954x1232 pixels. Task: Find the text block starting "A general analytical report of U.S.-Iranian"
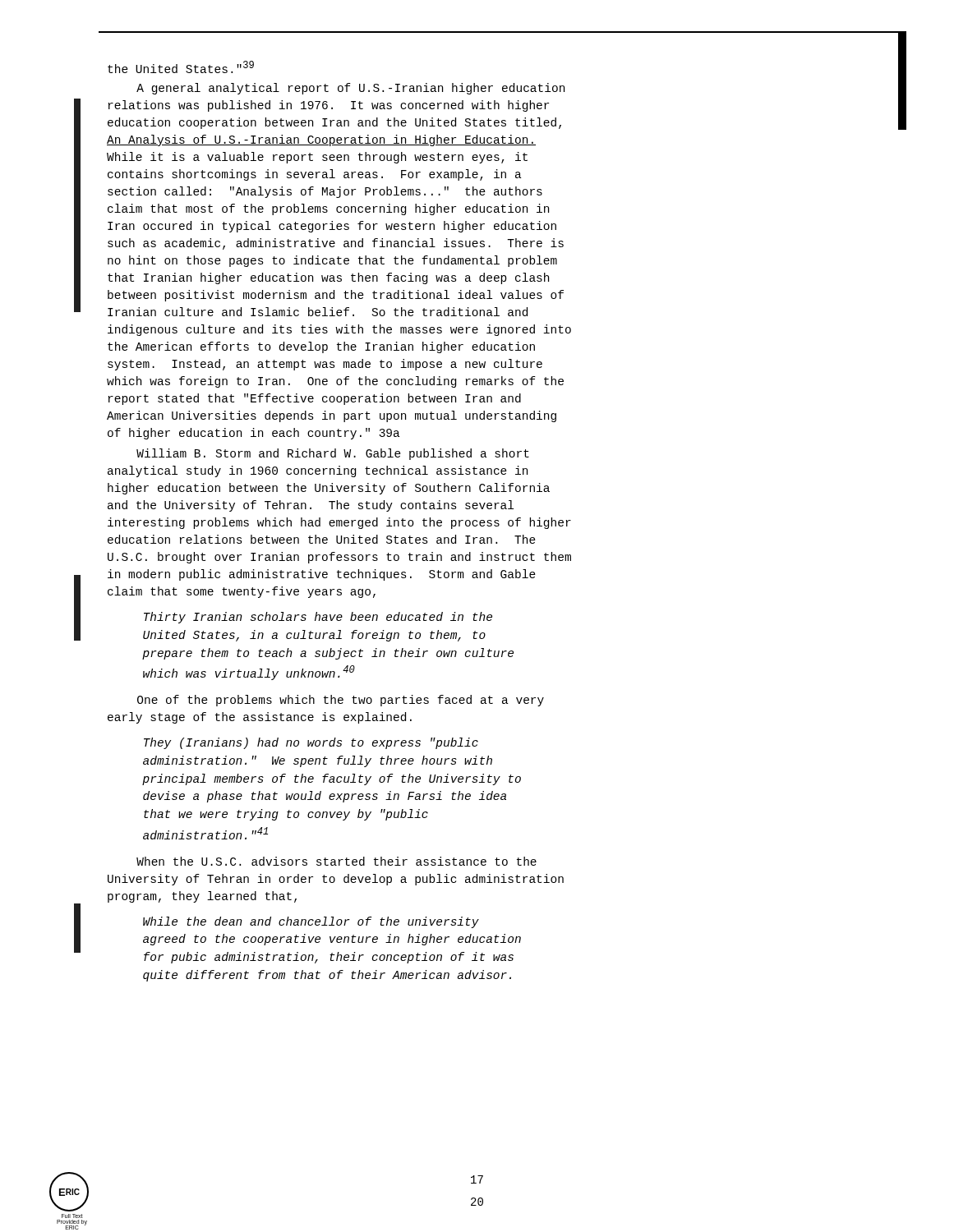pos(493,262)
